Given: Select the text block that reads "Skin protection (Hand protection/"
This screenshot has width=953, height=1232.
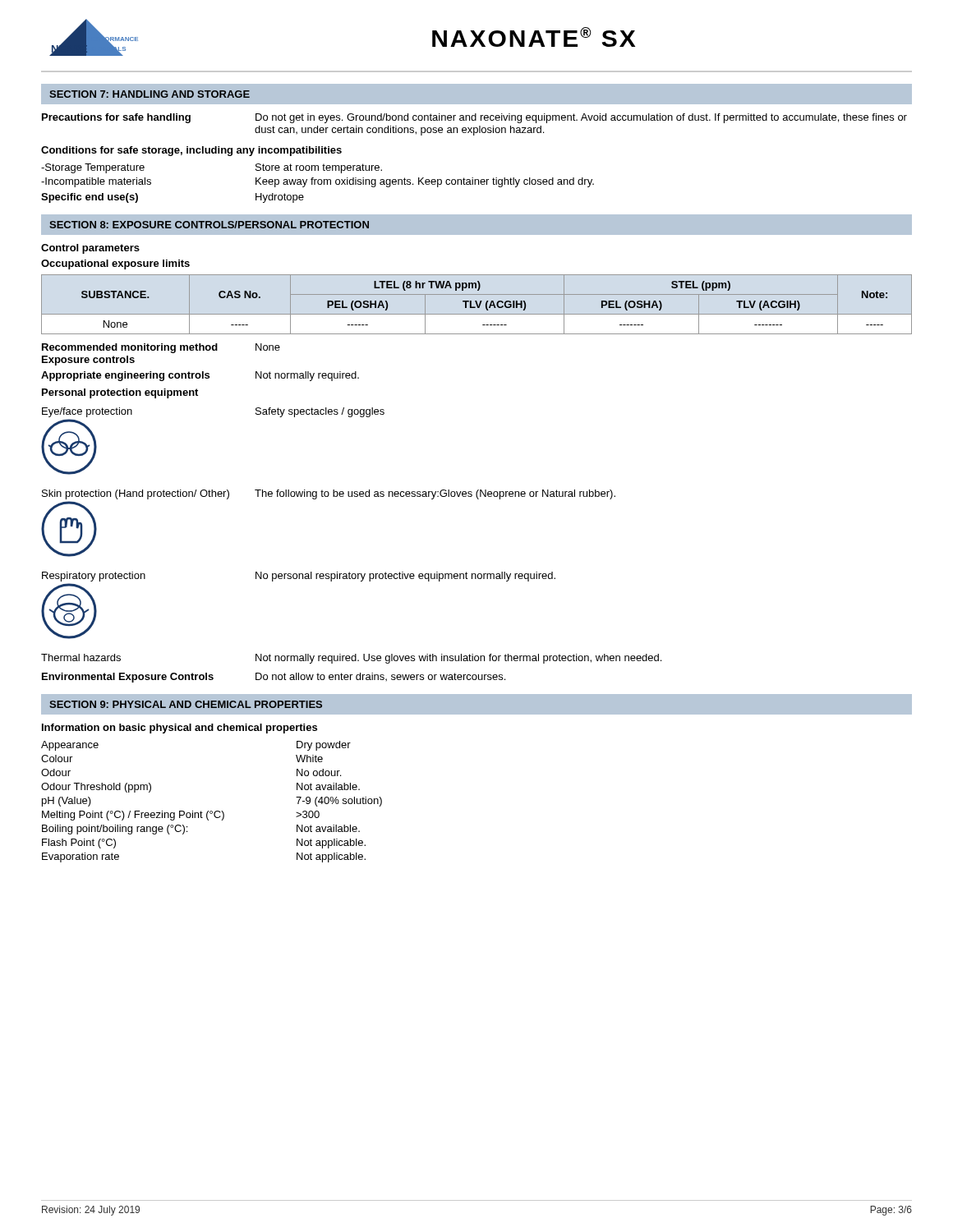Looking at the screenshot, I should point(476,493).
